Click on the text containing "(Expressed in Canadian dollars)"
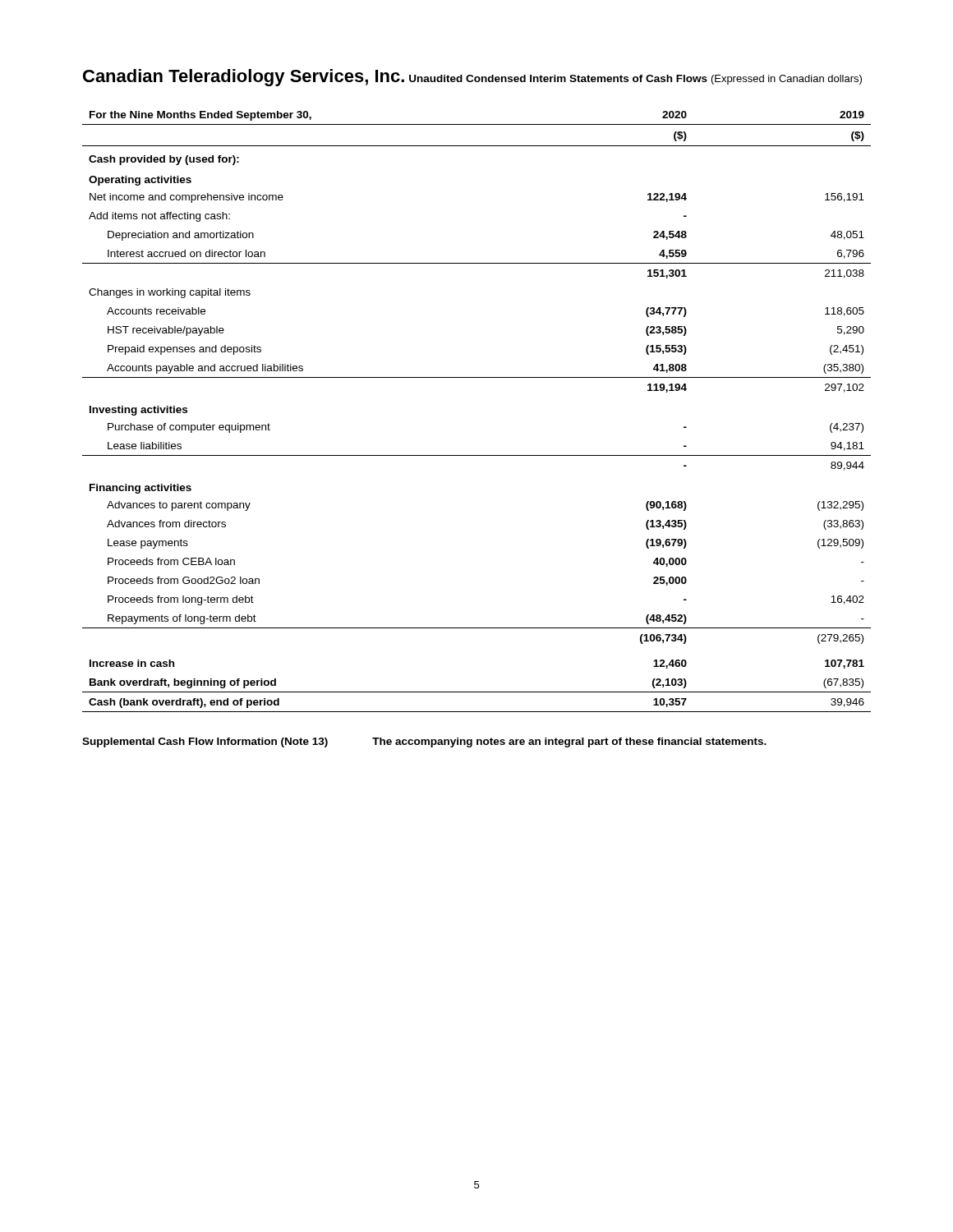The image size is (953, 1232). pos(787,78)
